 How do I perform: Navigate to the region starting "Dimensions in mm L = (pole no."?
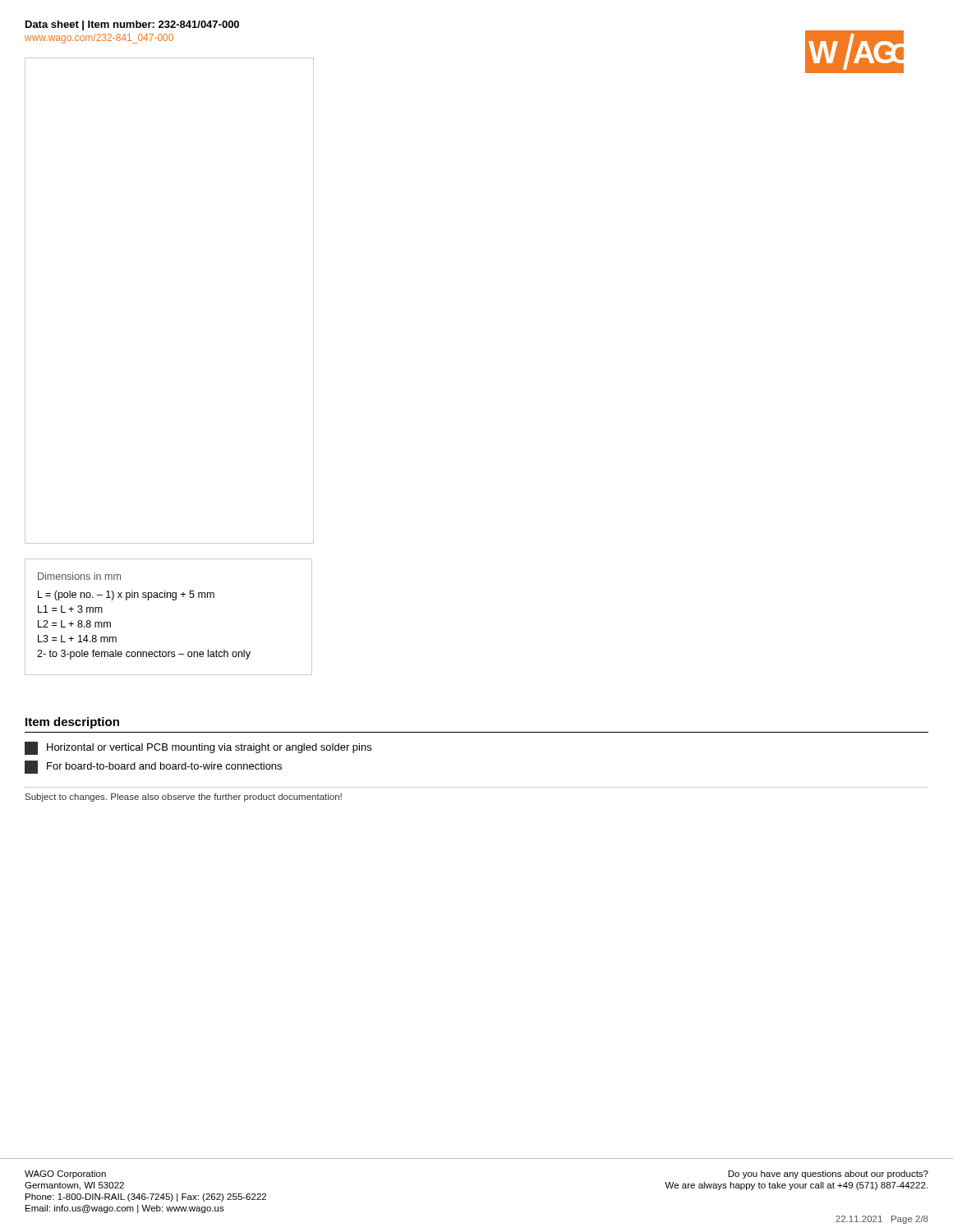click(x=79, y=576)
